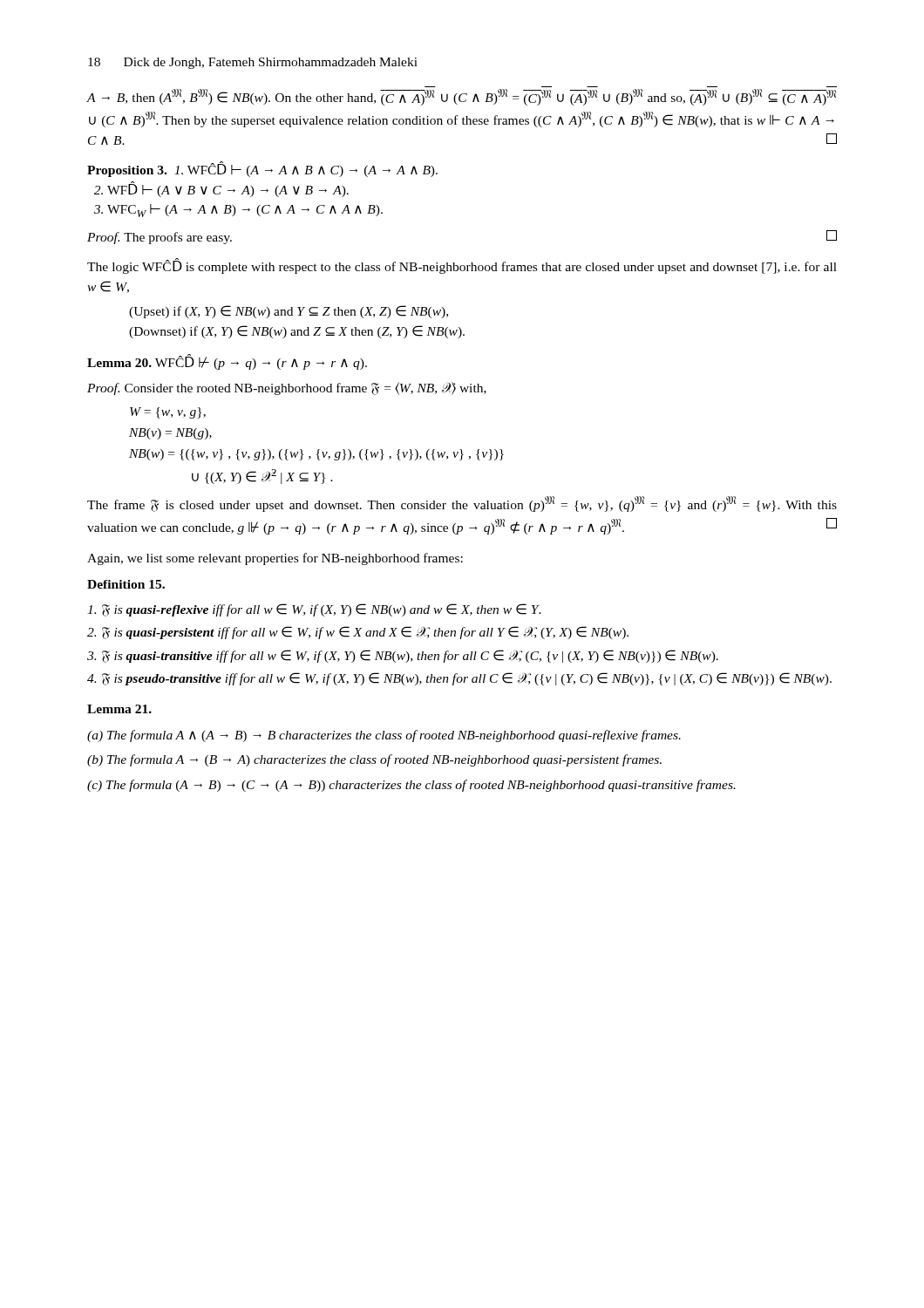Where is the passage that starts "3. 𝔉 is quasi-transitive iff for"?
Viewport: 924px width, 1308px height.
pos(403,655)
